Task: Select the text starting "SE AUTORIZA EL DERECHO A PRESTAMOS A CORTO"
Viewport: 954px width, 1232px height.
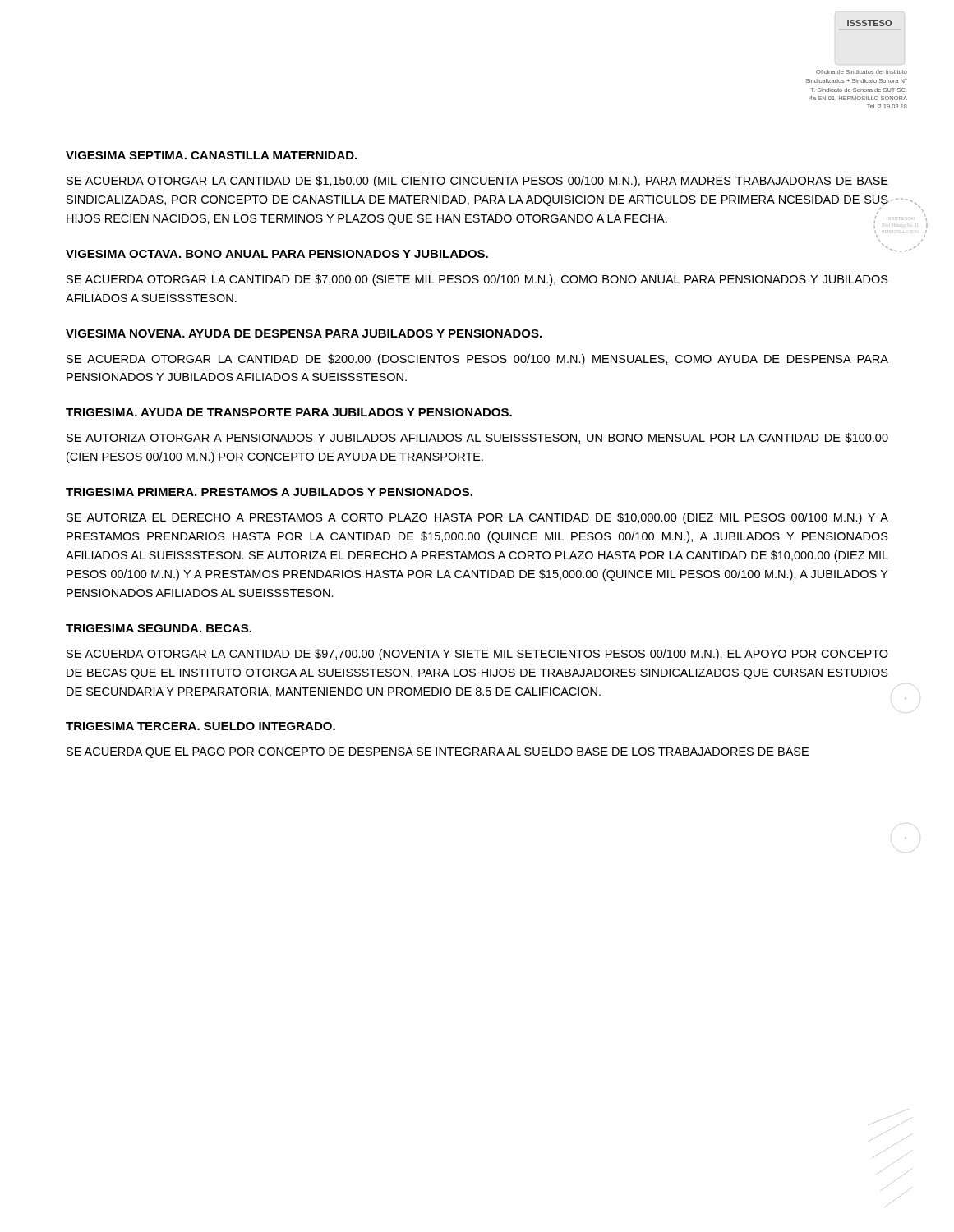Action: click(477, 555)
